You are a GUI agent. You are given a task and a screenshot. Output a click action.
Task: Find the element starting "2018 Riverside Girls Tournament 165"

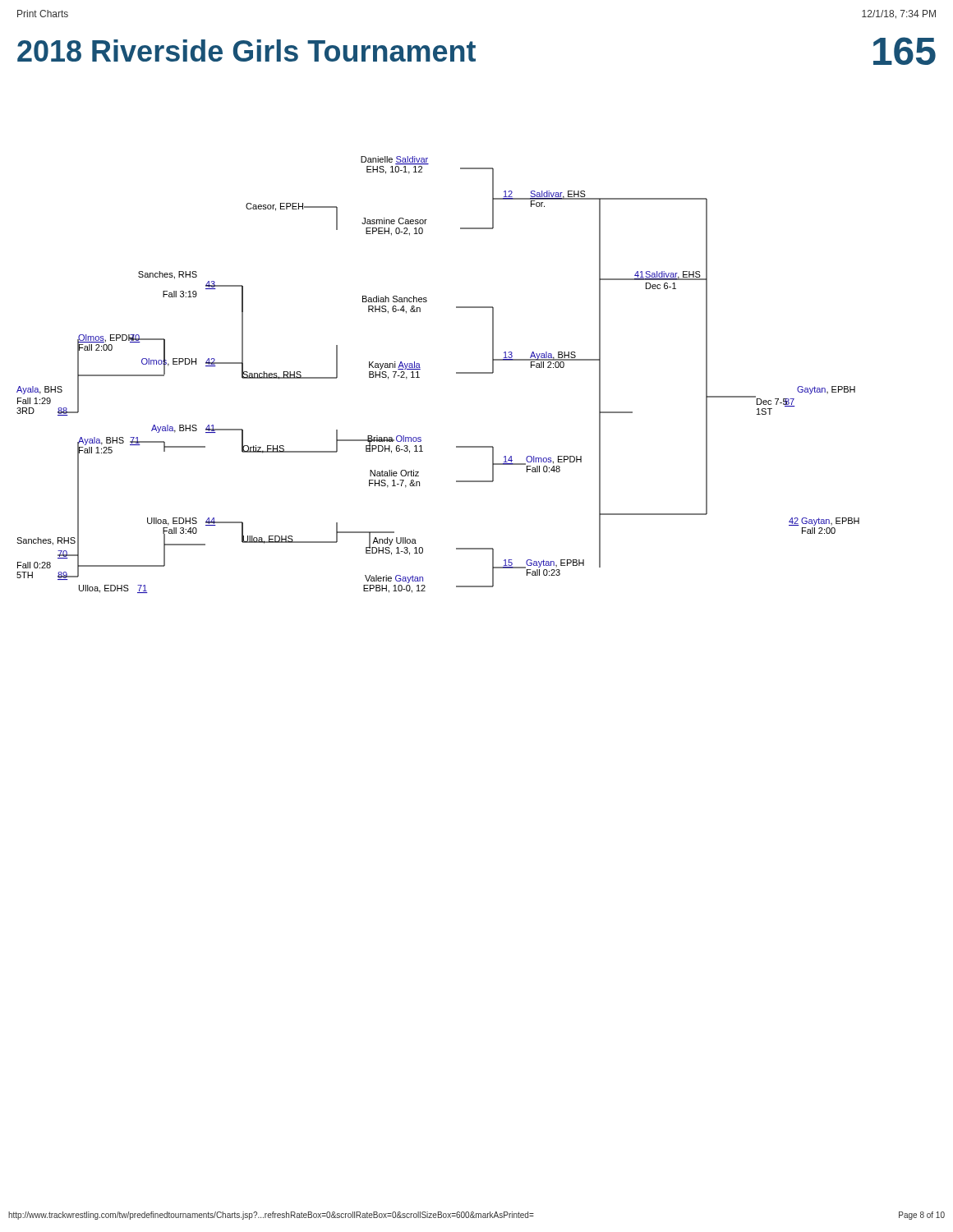(x=476, y=51)
